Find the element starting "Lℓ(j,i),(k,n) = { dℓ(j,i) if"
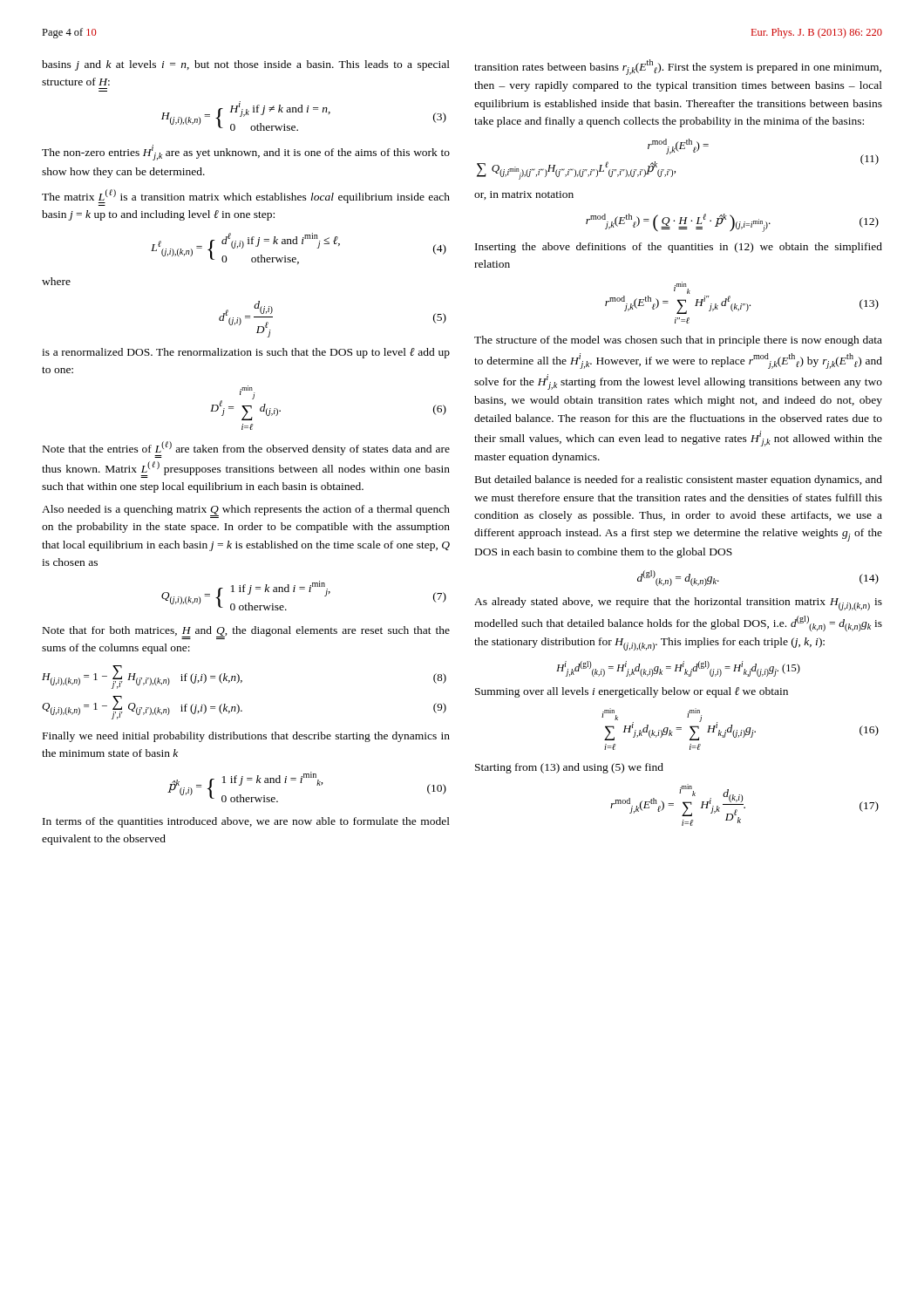Viewport: 924px width, 1308px height. click(299, 249)
